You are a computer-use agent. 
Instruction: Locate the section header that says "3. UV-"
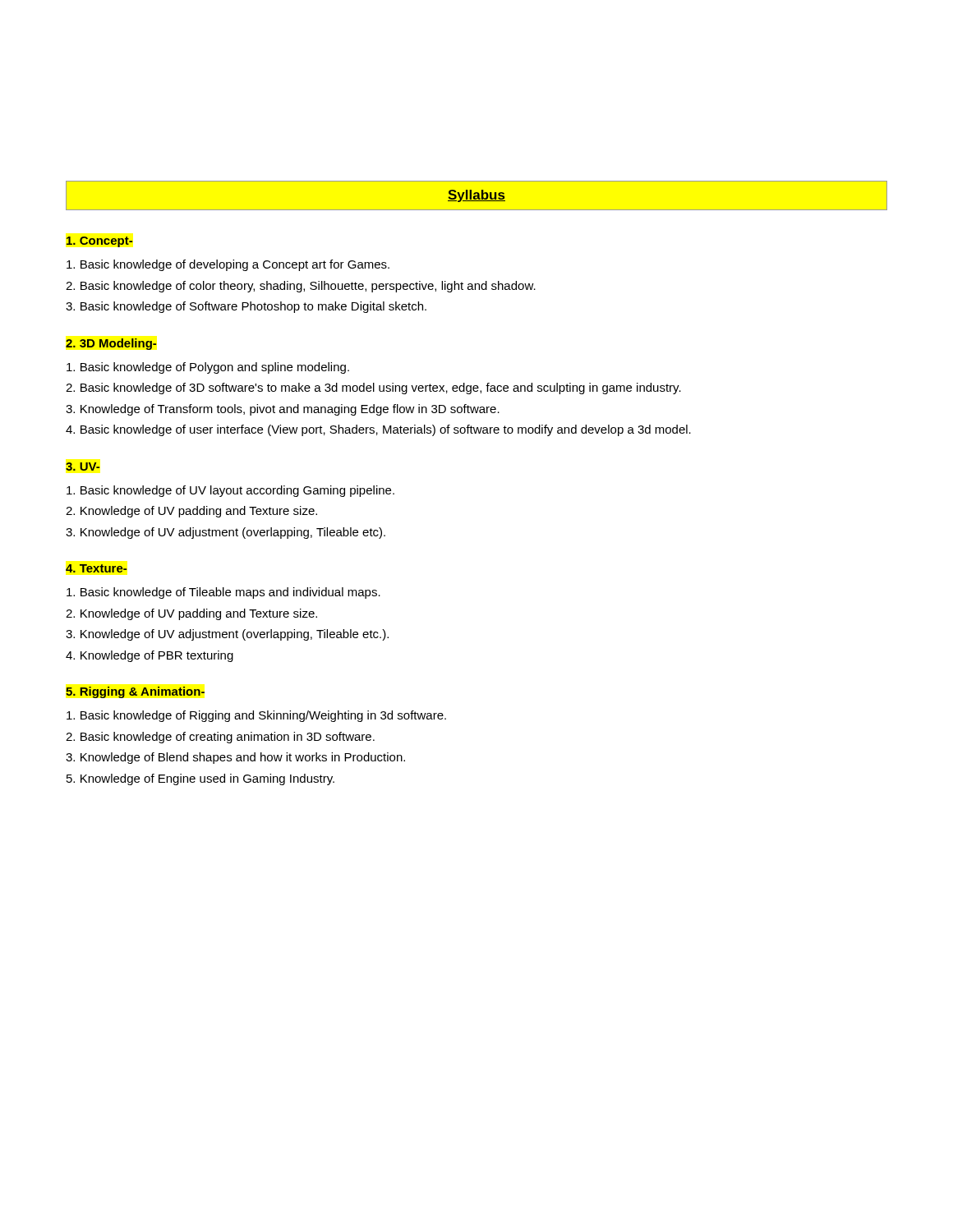tap(83, 466)
